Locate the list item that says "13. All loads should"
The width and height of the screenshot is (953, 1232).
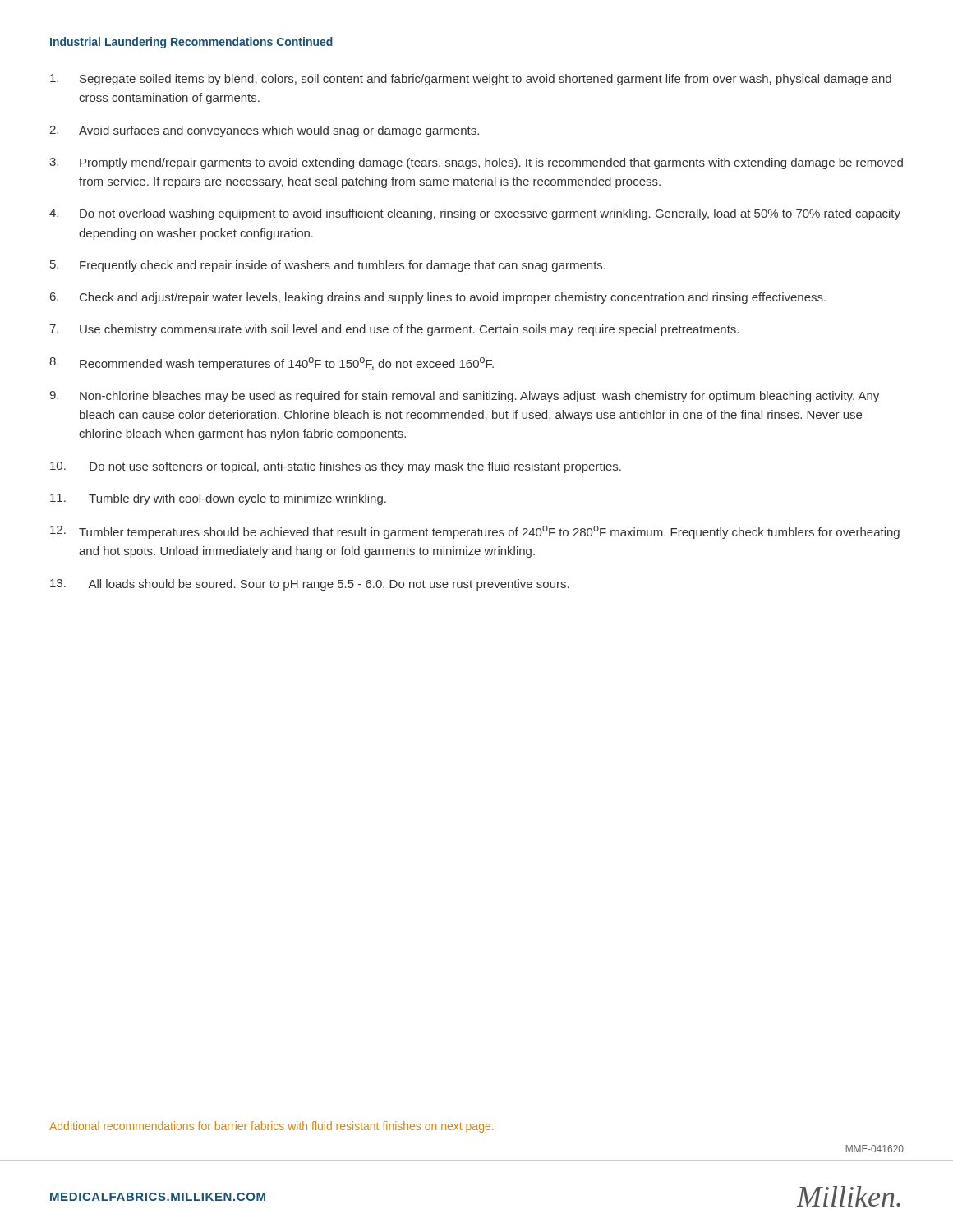coord(310,583)
